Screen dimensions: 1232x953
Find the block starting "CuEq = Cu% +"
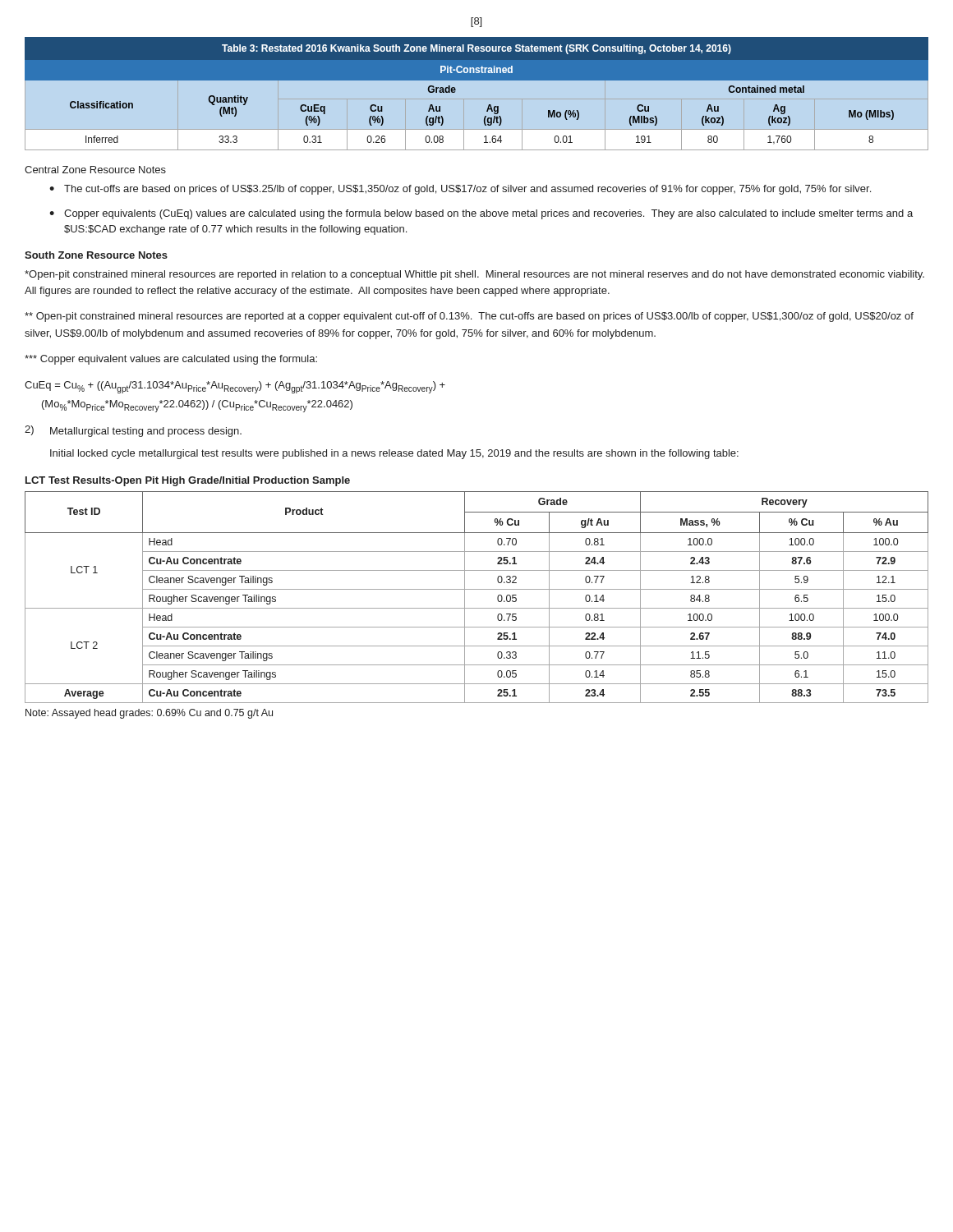[x=235, y=387]
